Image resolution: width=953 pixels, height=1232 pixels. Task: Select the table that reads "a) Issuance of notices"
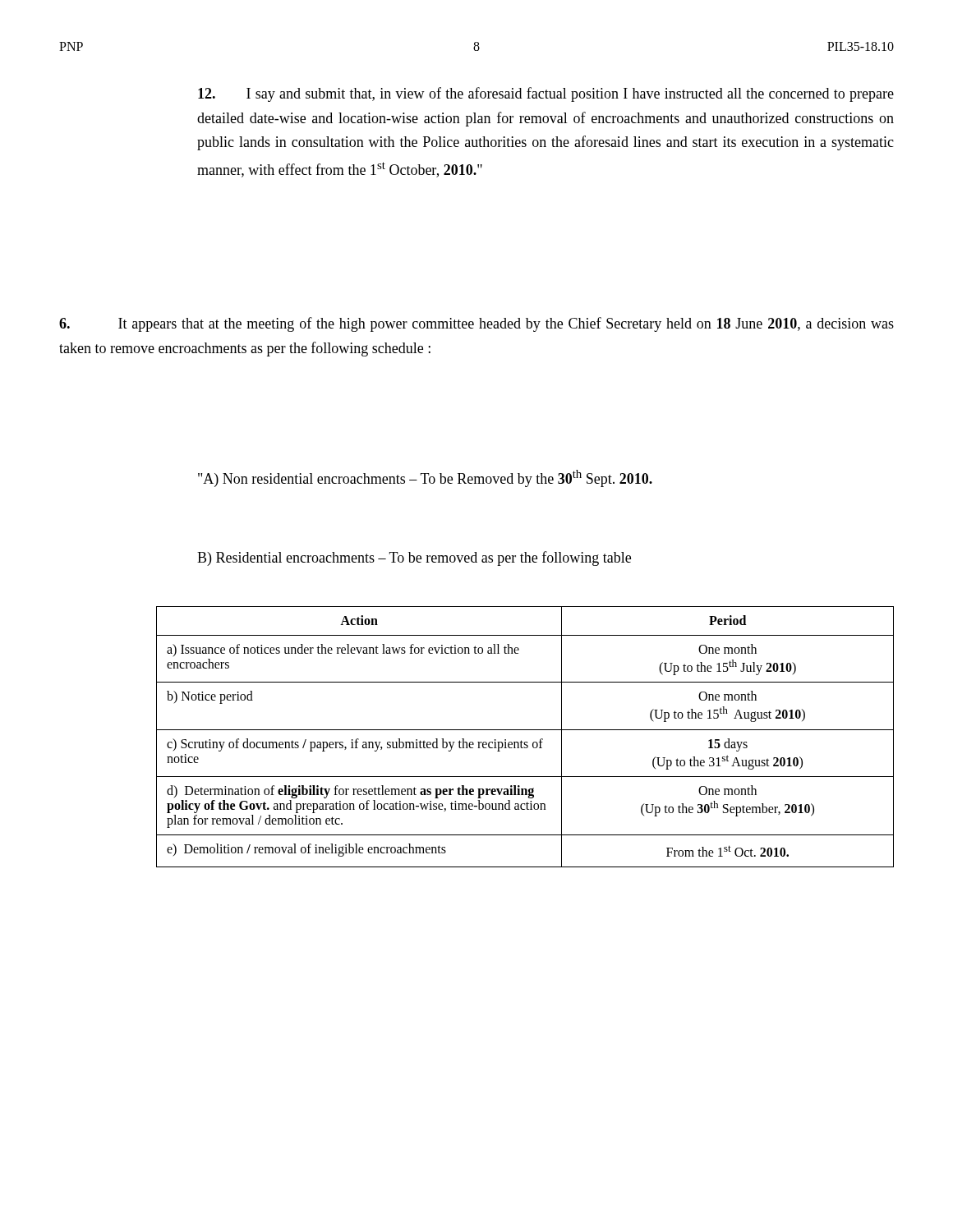(x=525, y=737)
